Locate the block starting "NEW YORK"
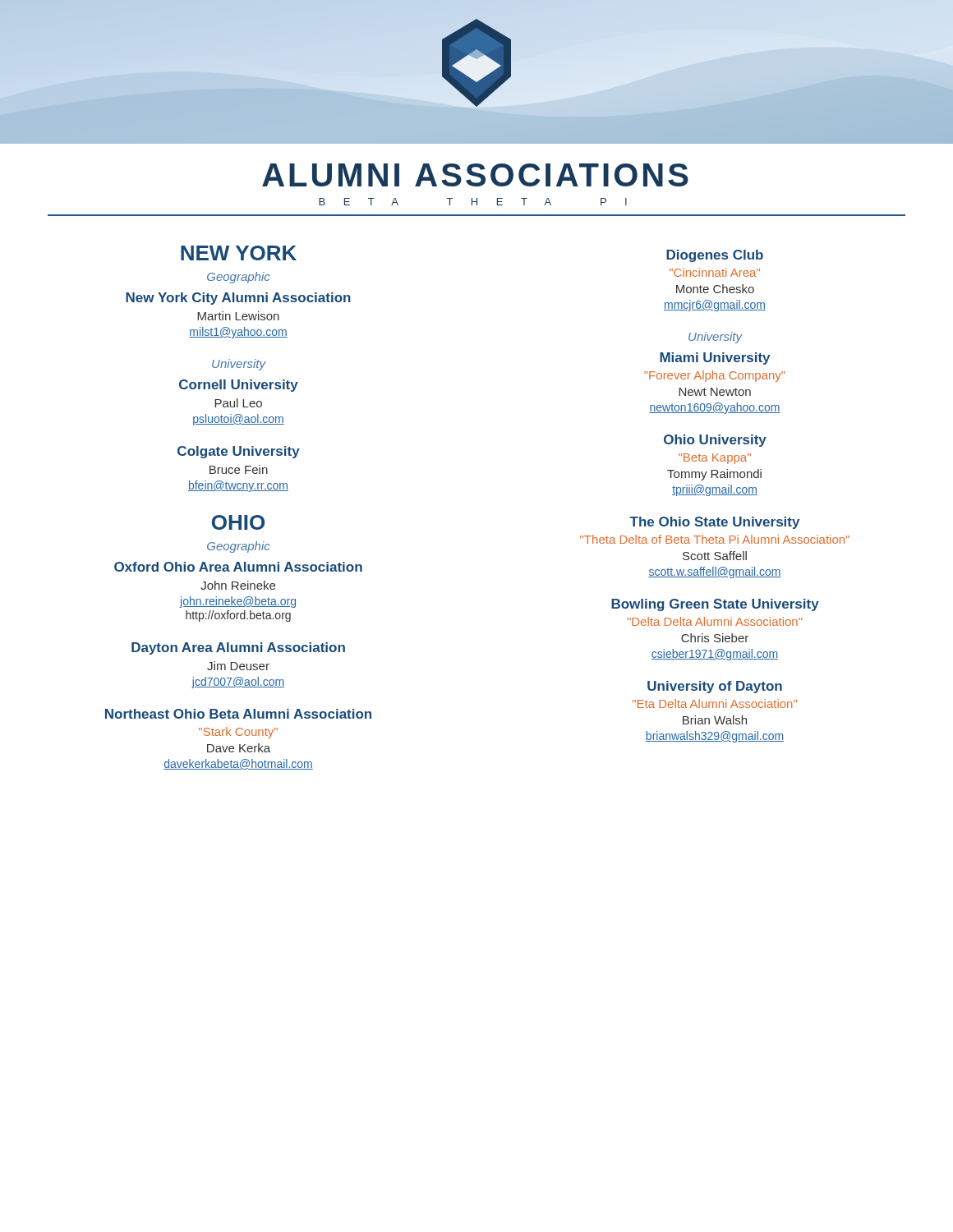 coord(238,253)
